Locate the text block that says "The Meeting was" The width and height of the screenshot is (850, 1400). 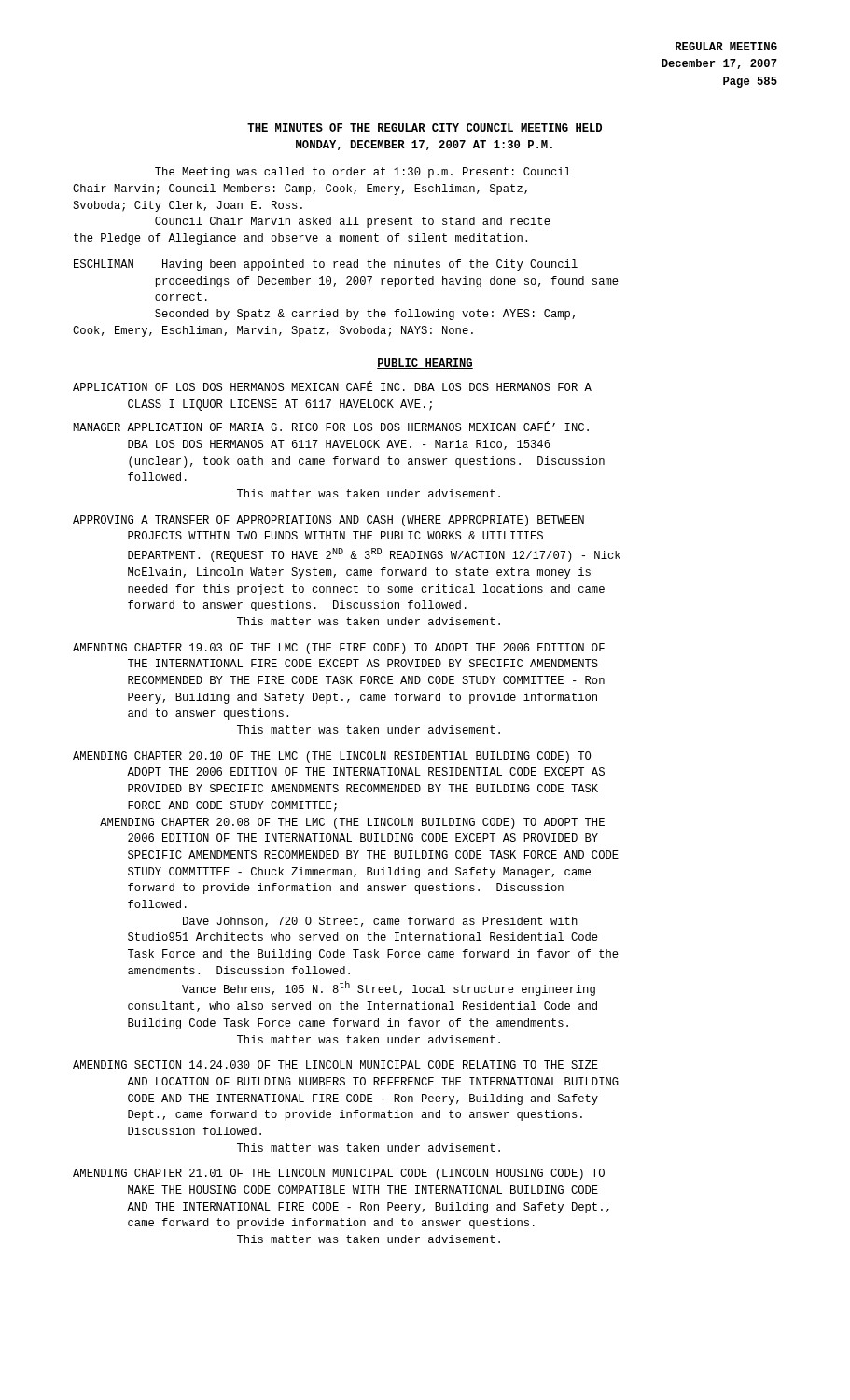(362, 173)
